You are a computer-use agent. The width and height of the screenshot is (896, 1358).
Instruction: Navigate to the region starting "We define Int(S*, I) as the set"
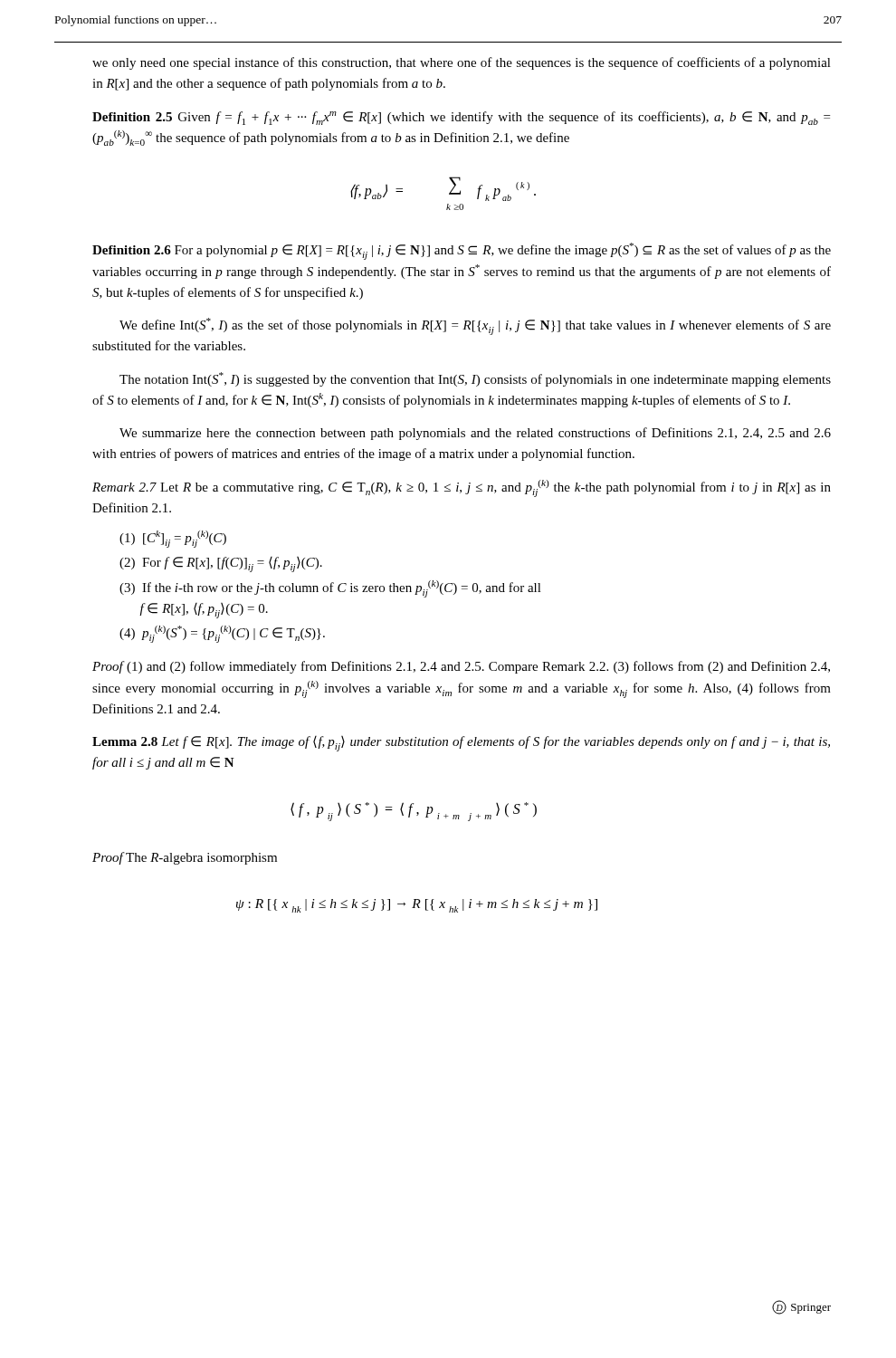[x=462, y=334]
